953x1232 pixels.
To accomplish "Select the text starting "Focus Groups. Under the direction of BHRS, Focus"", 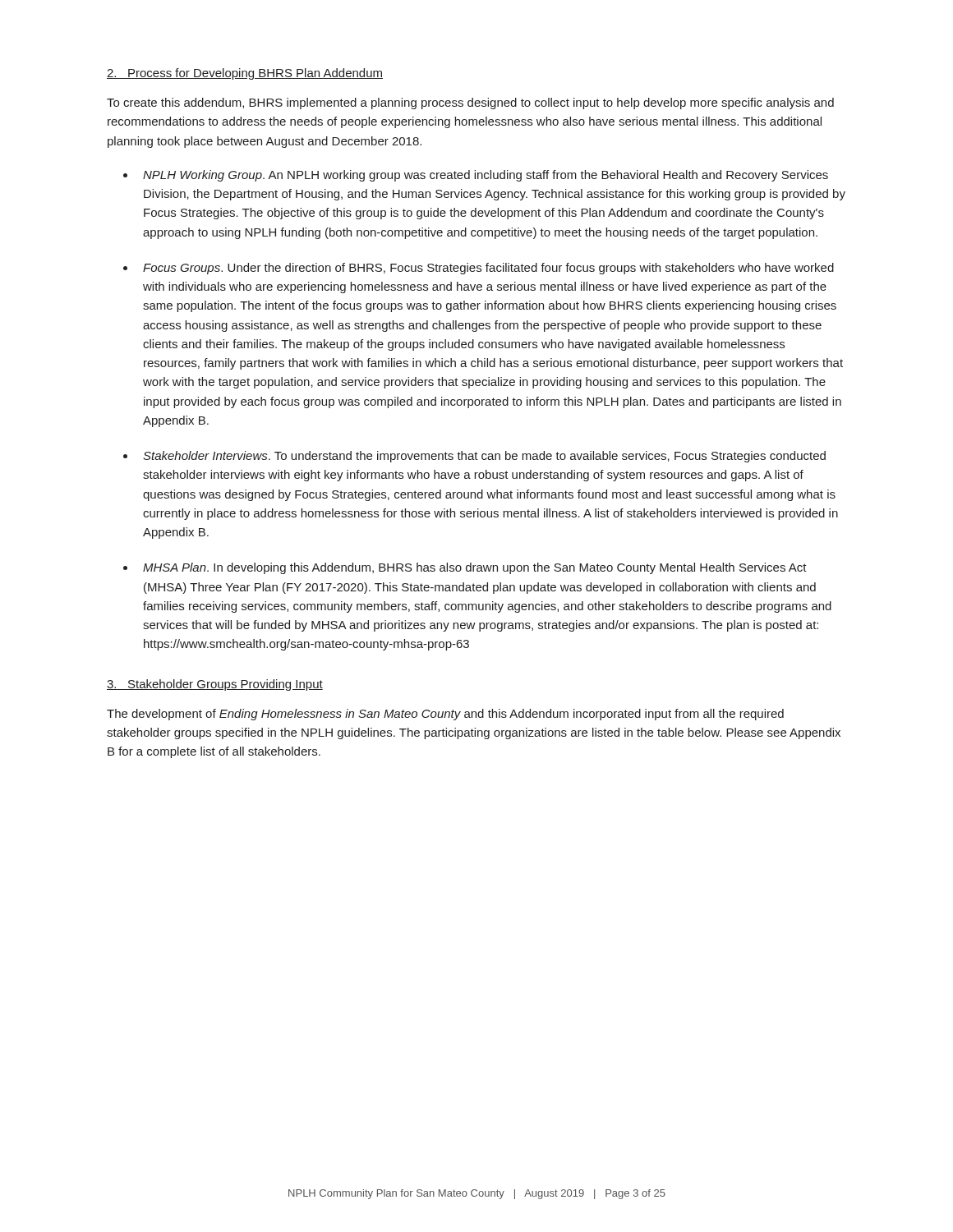I will pos(493,344).
